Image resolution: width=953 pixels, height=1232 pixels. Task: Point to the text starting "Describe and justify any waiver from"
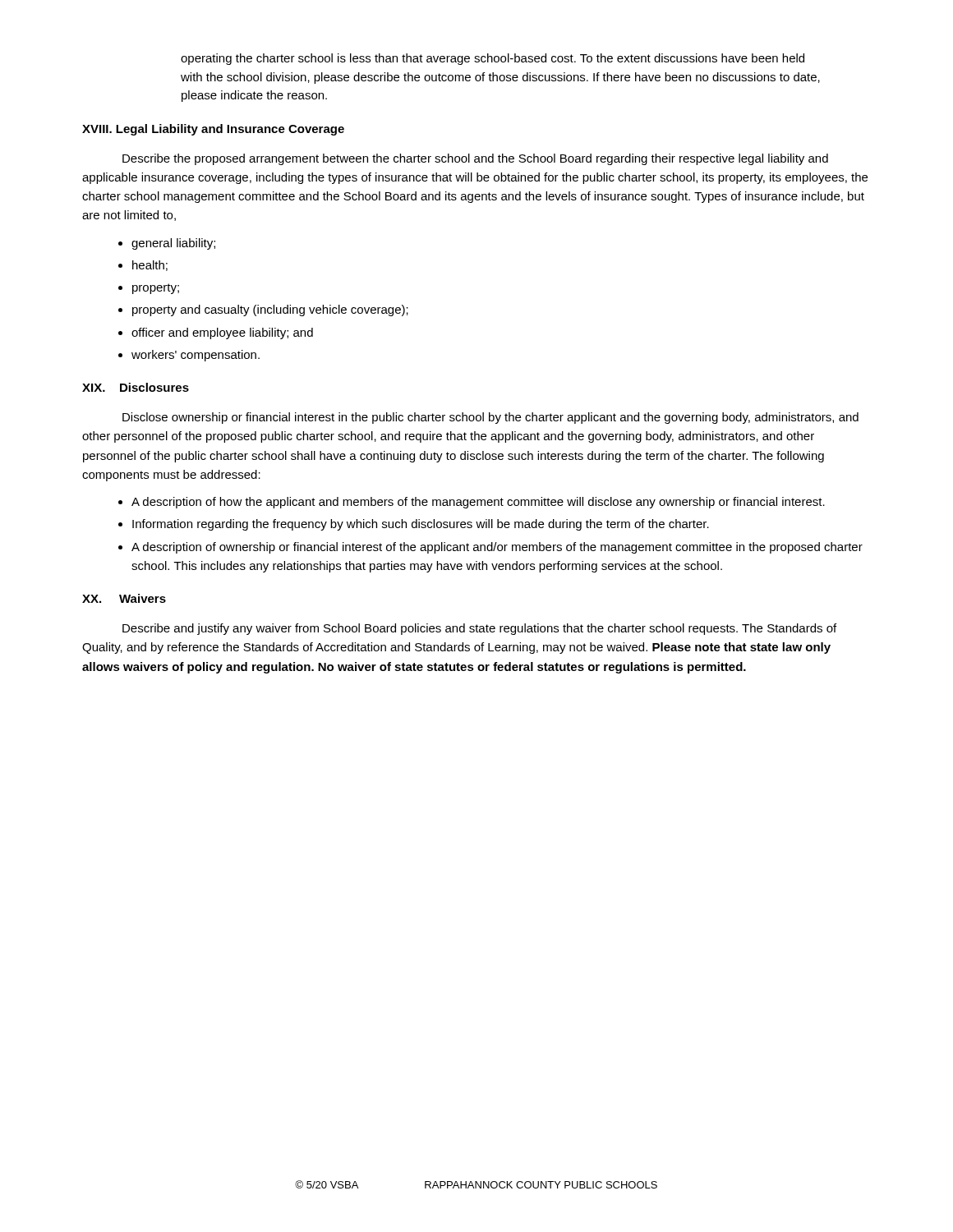click(459, 647)
